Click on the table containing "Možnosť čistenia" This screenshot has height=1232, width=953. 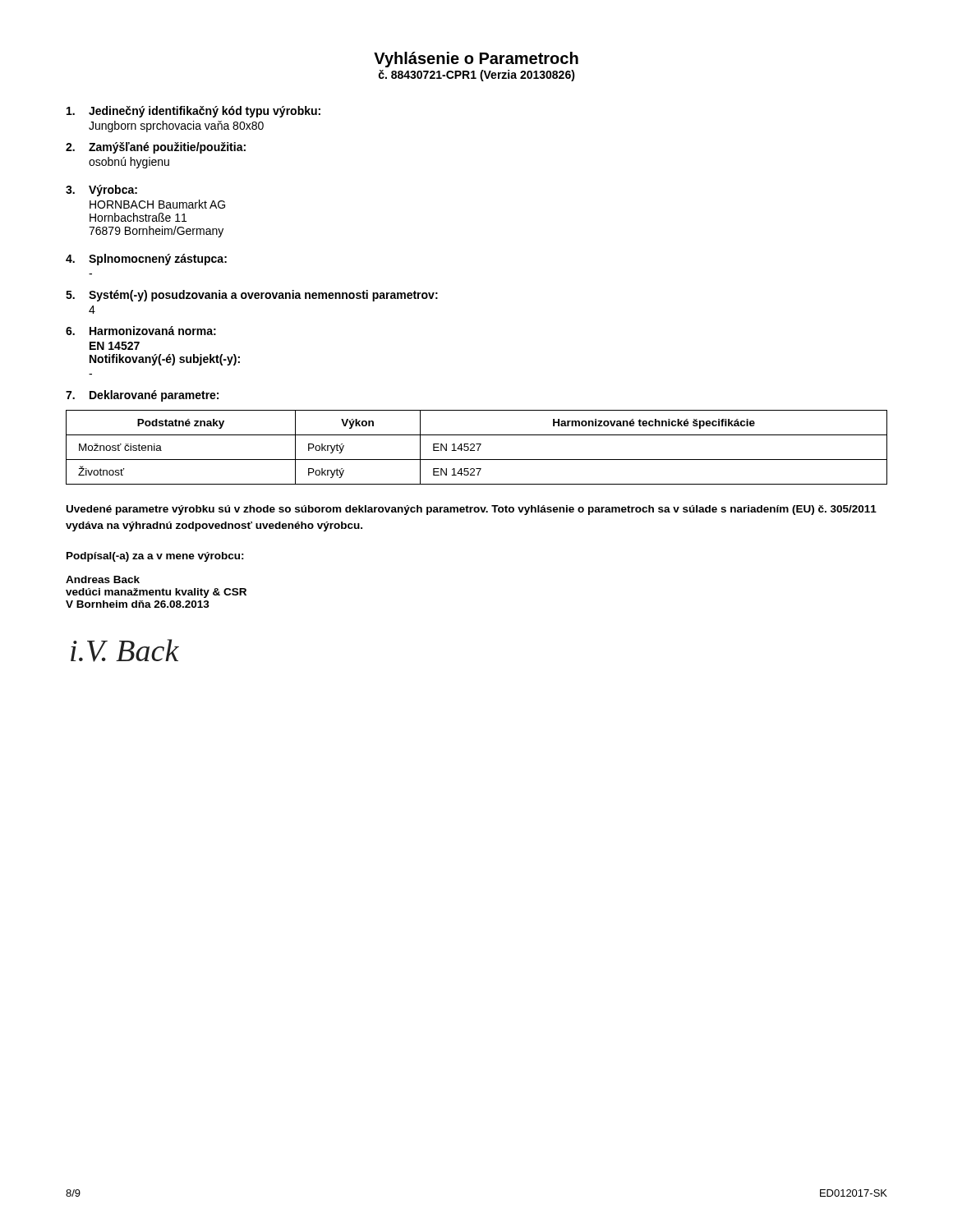(476, 447)
